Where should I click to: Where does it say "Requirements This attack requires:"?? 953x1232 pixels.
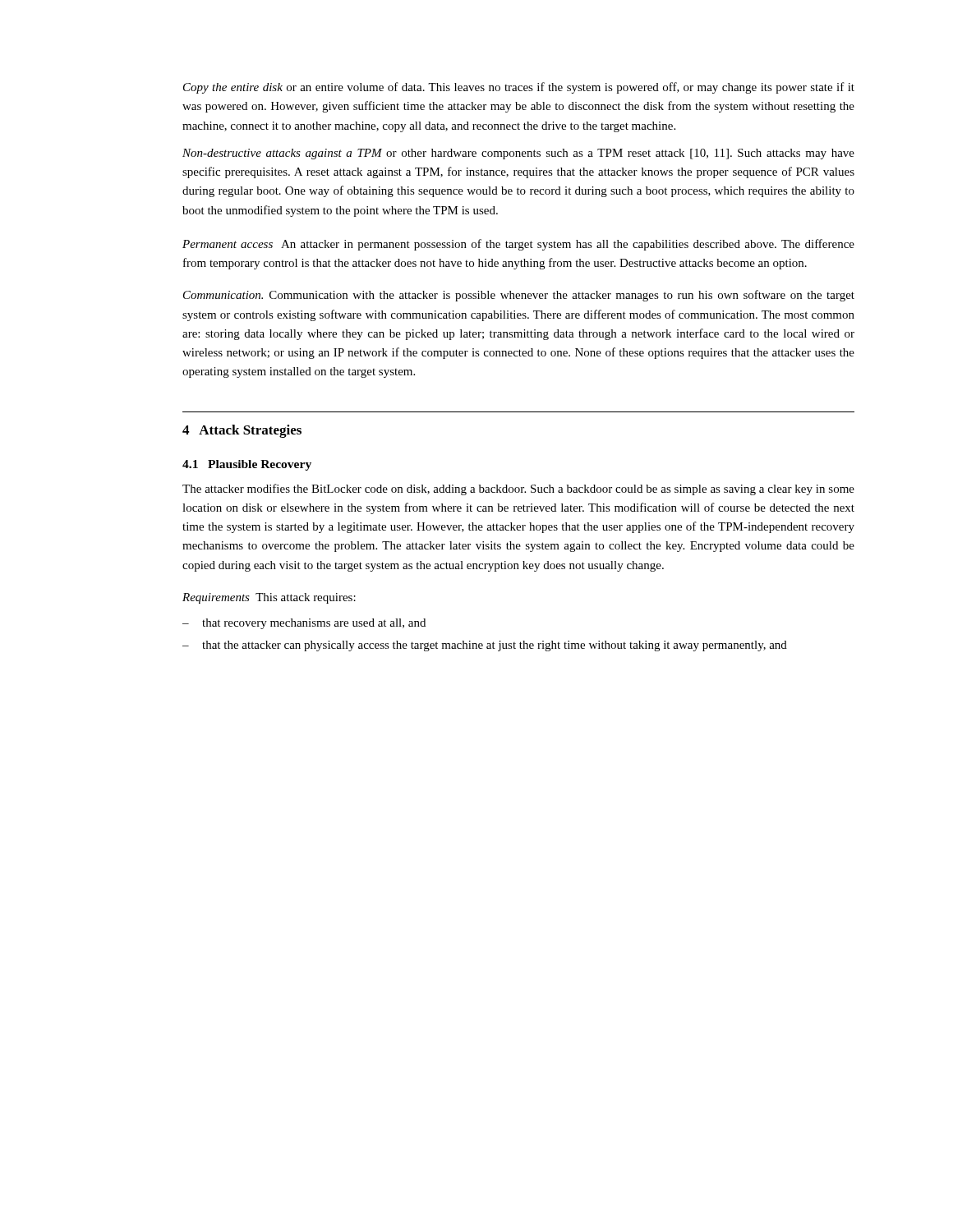pos(269,597)
